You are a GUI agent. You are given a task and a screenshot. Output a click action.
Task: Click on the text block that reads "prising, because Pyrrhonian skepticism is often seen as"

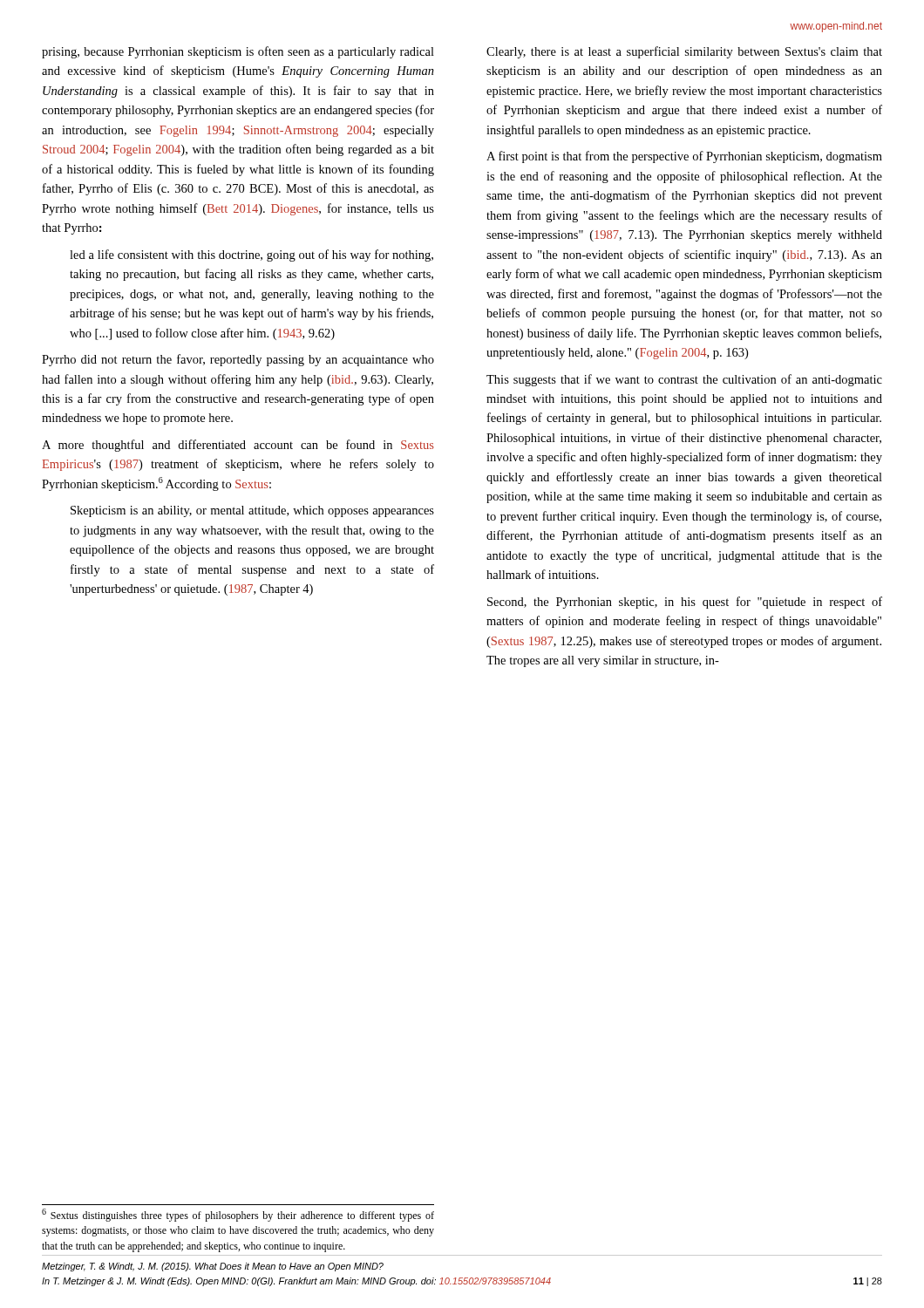point(238,140)
